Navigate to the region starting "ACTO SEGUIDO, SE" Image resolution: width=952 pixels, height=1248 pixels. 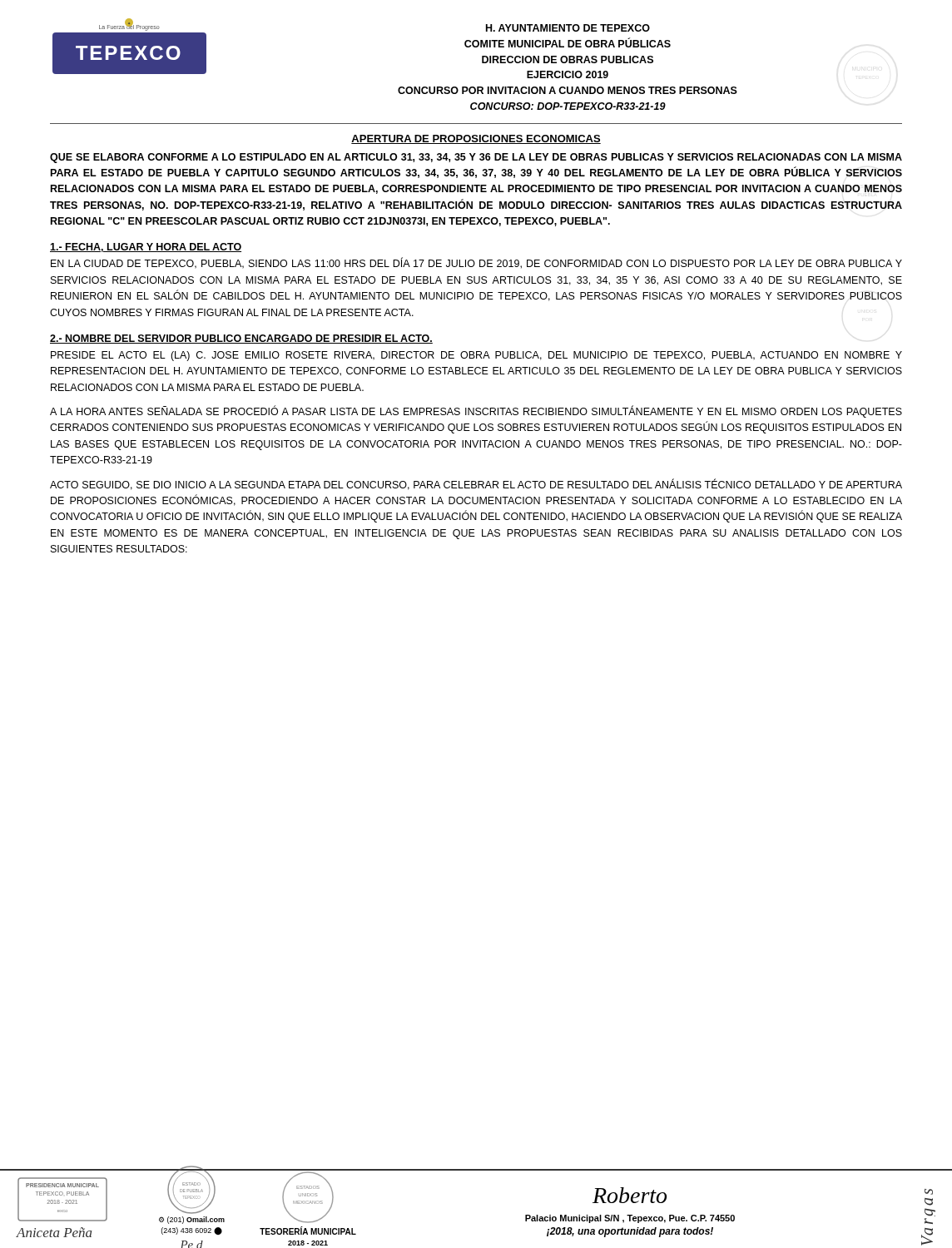pyautogui.click(x=476, y=517)
